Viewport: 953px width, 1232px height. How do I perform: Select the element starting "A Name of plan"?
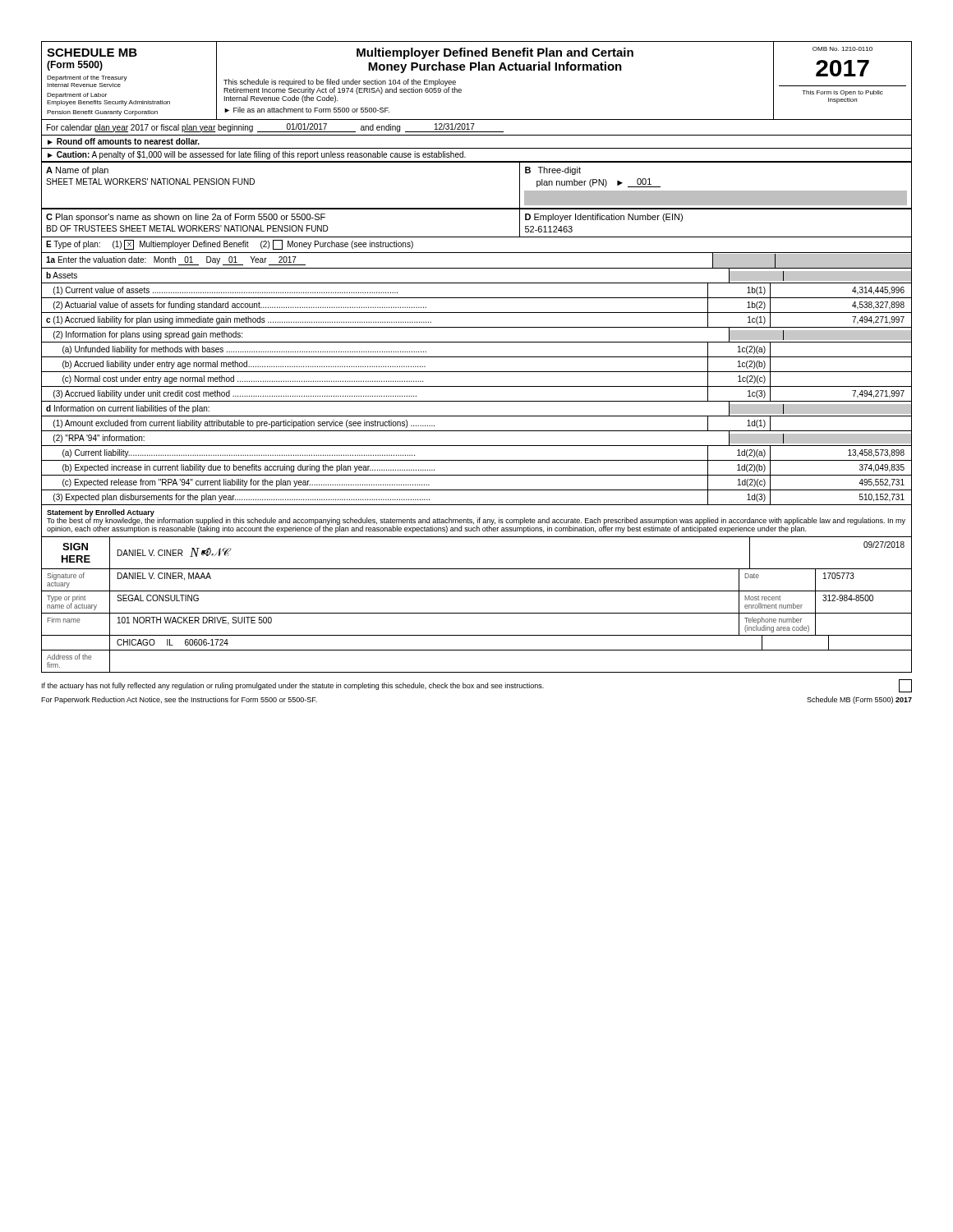coord(77,170)
